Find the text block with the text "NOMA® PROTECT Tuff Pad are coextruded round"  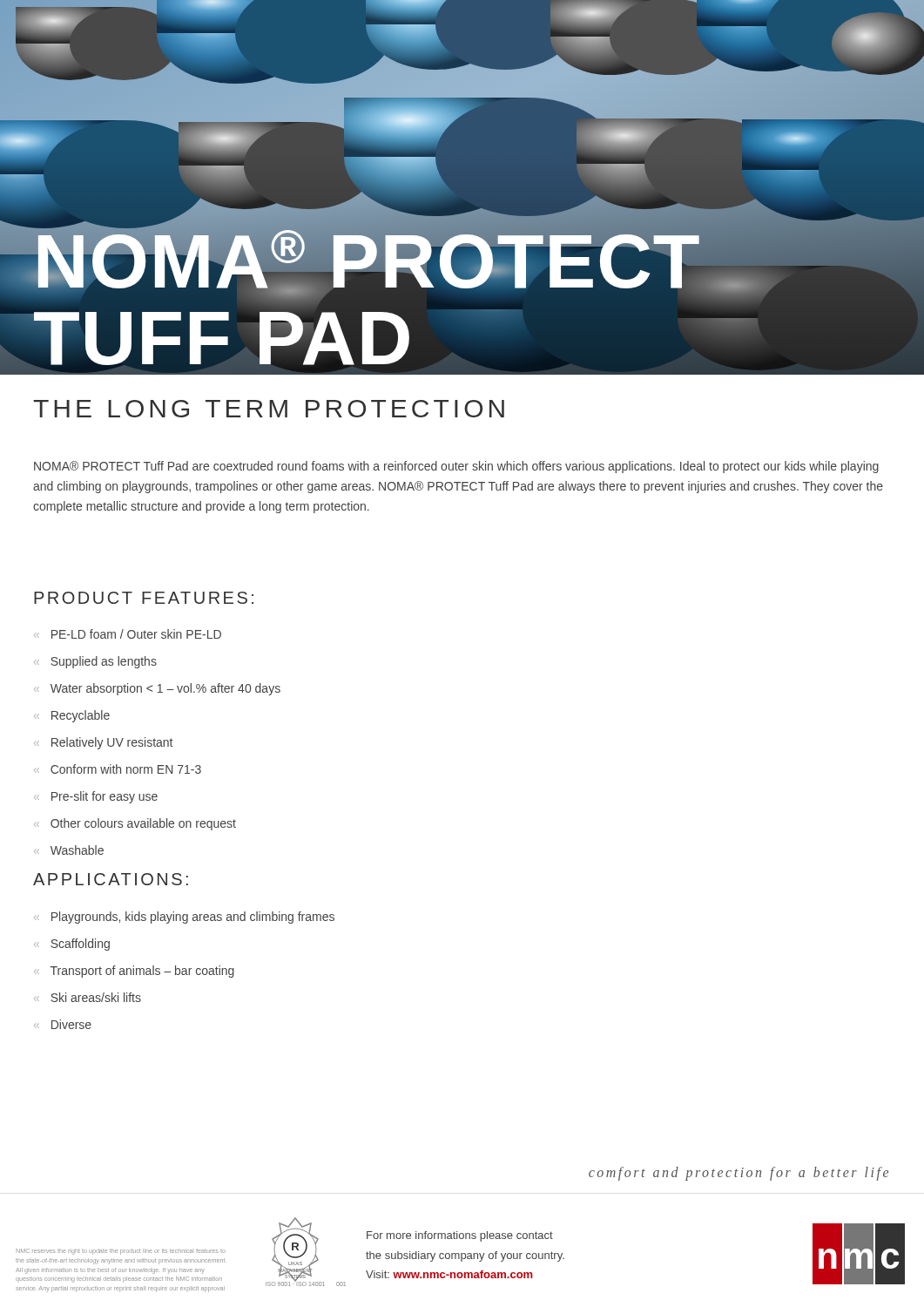point(458,486)
